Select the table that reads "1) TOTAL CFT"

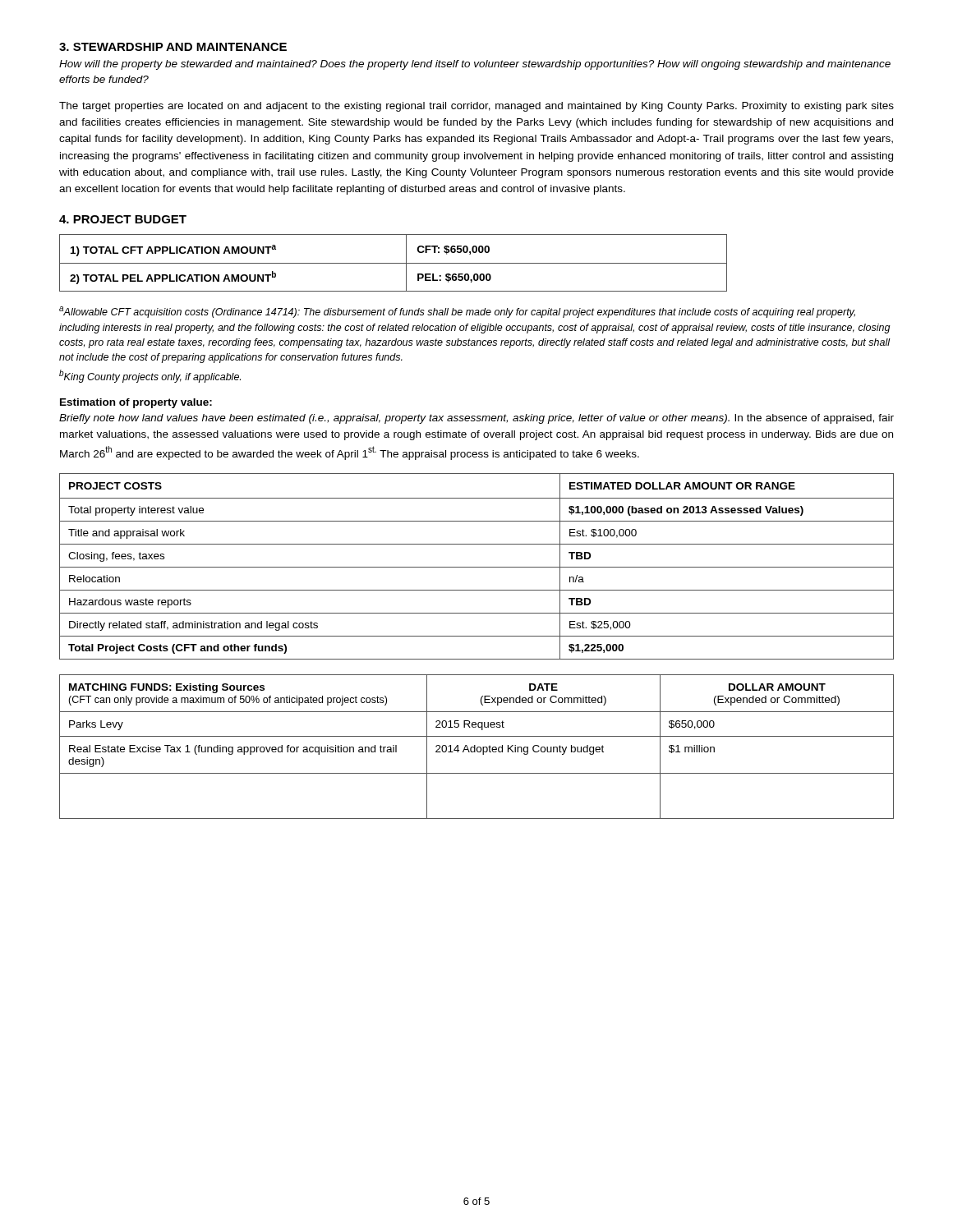point(476,263)
